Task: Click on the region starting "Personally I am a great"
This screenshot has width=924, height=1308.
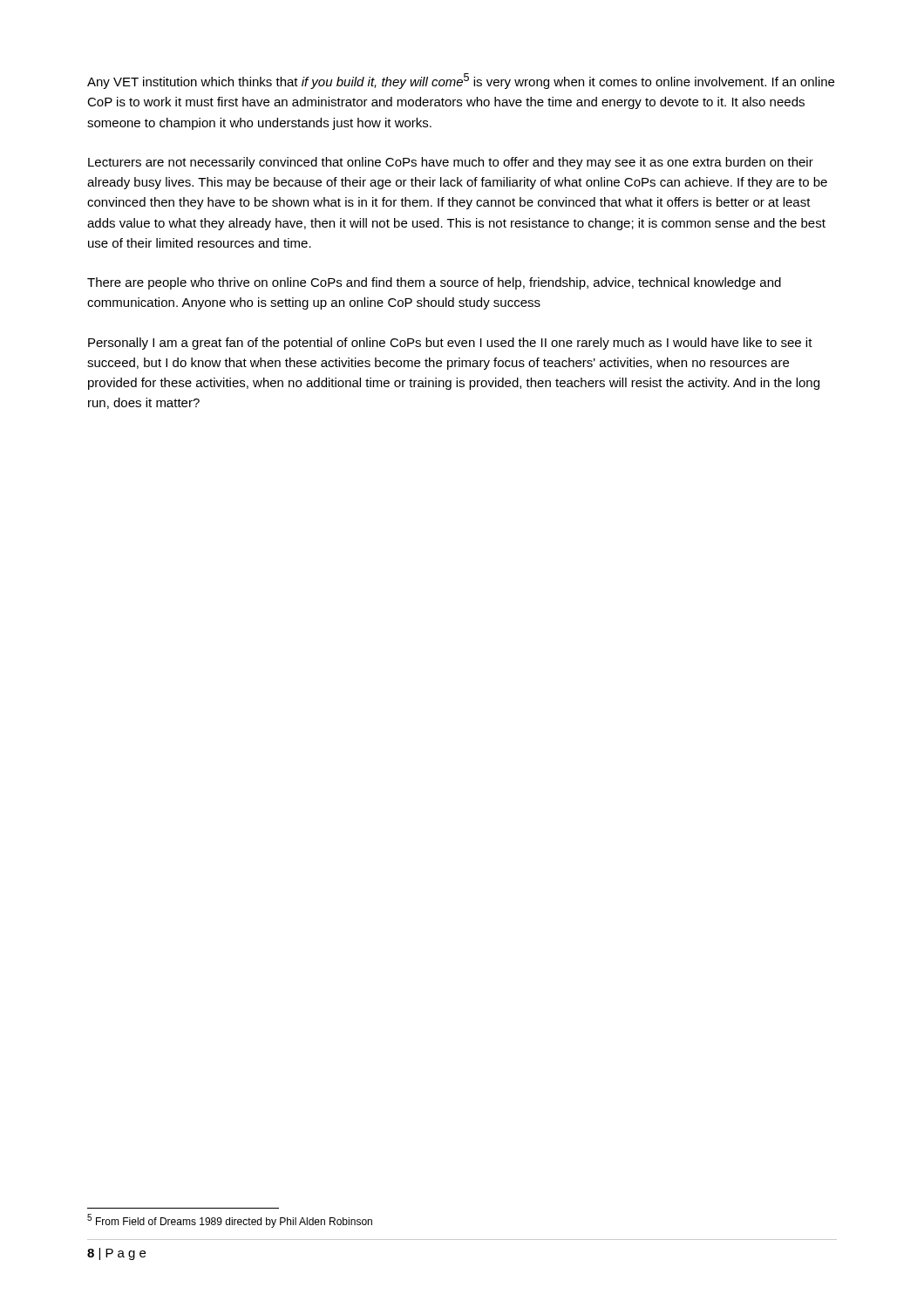Action: pyautogui.click(x=454, y=372)
